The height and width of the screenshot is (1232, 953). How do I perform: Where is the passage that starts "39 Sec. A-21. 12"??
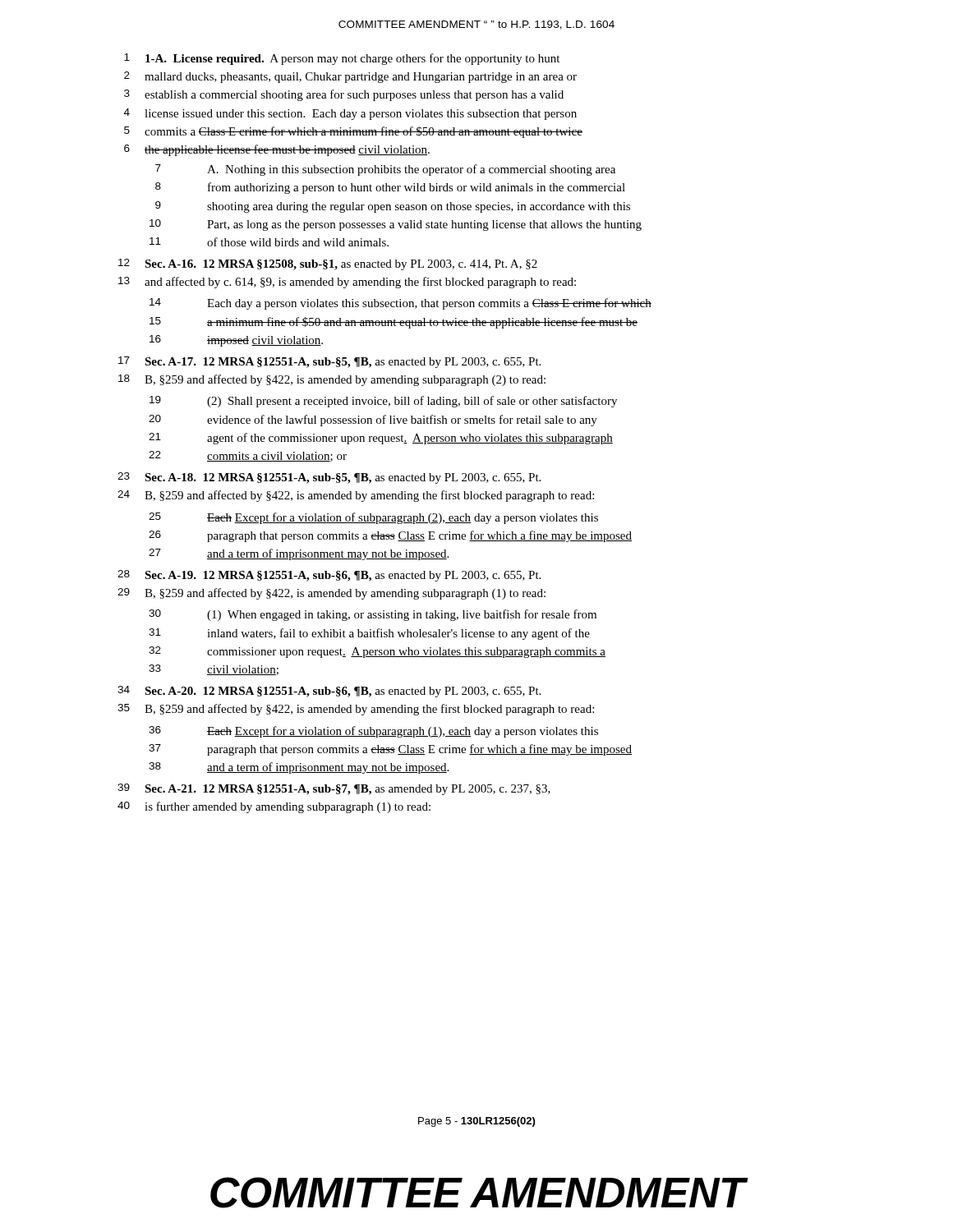coord(489,798)
